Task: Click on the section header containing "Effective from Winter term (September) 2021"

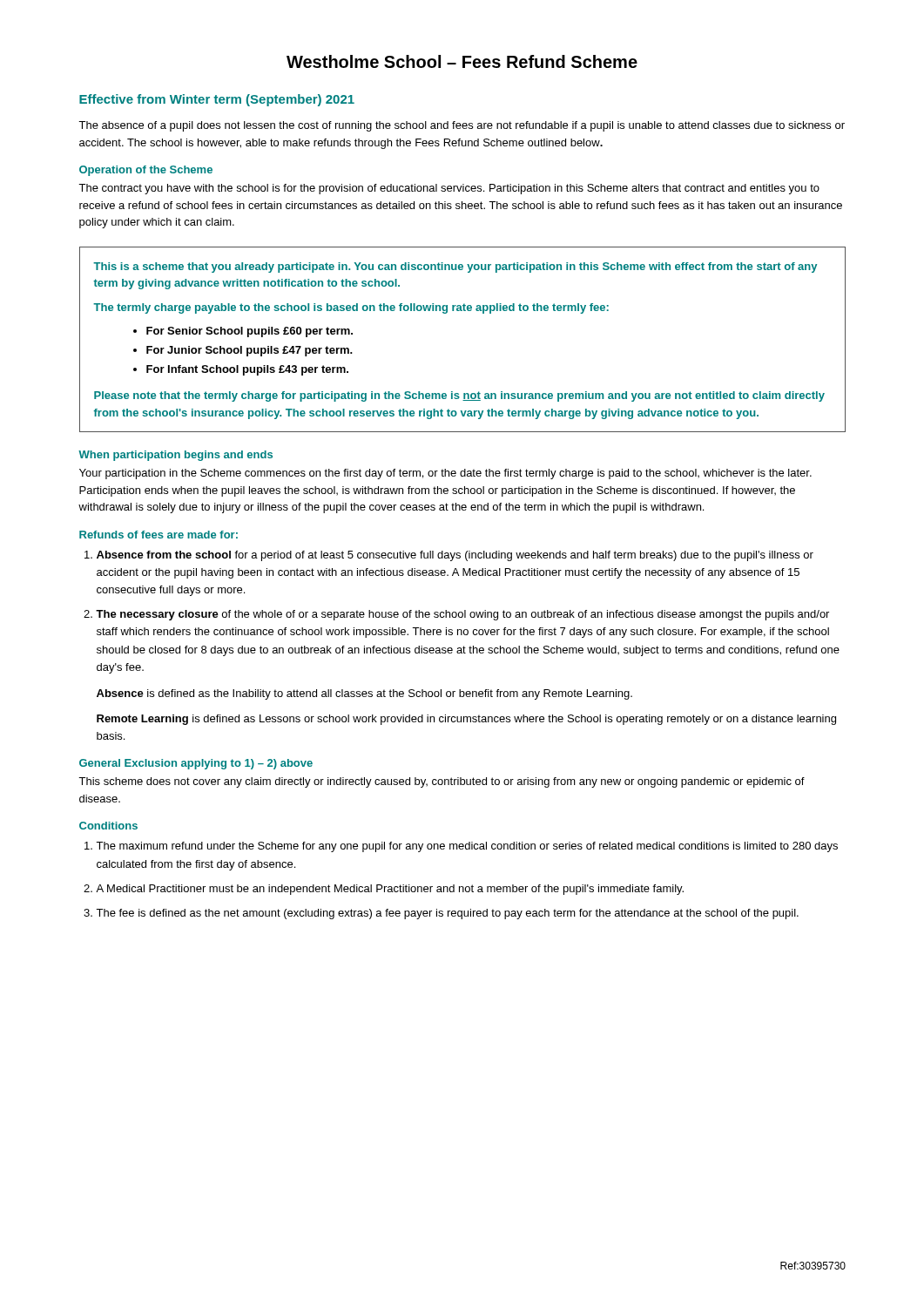Action: (x=217, y=100)
